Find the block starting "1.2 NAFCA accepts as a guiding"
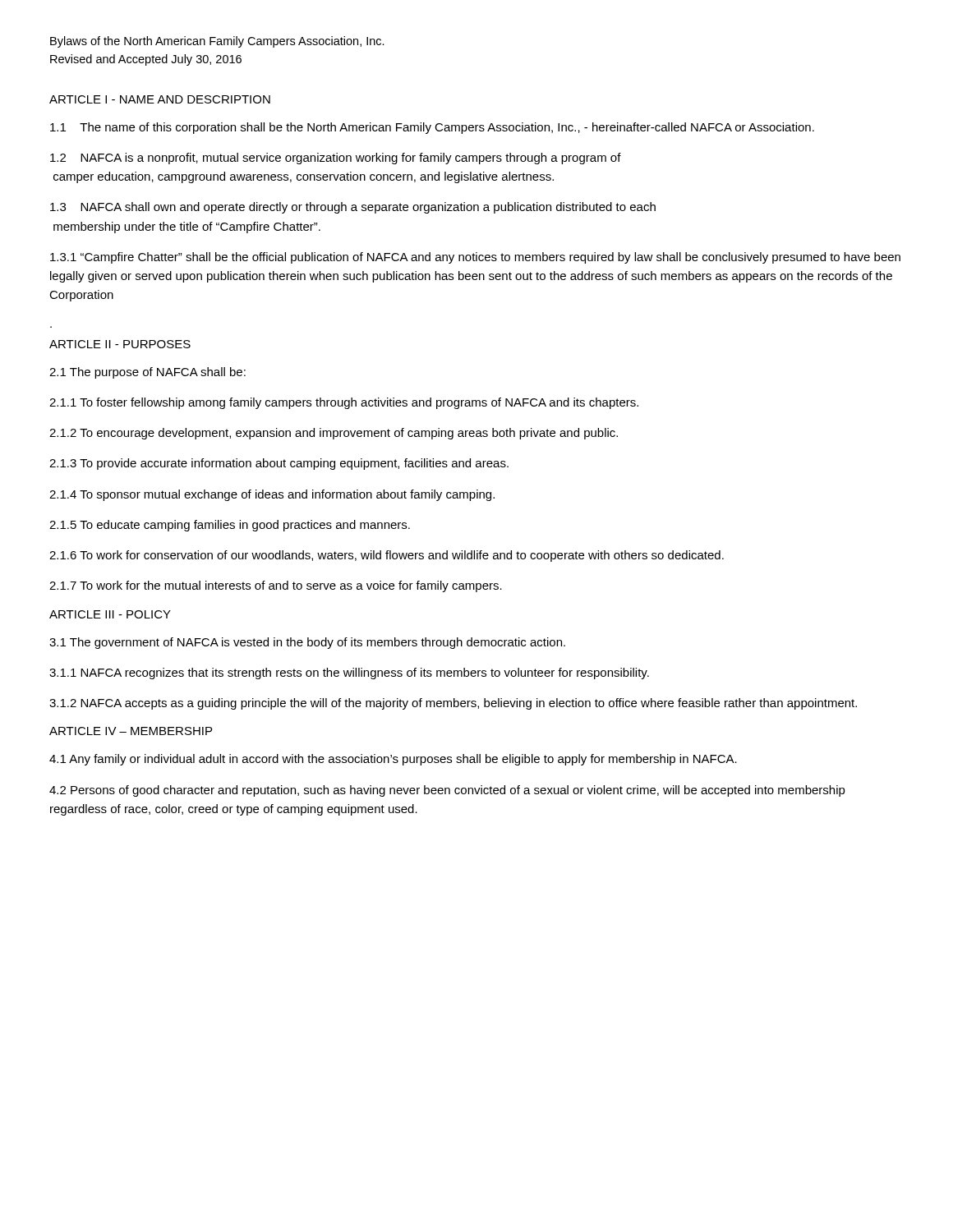Image resolution: width=953 pixels, height=1232 pixels. click(454, 703)
